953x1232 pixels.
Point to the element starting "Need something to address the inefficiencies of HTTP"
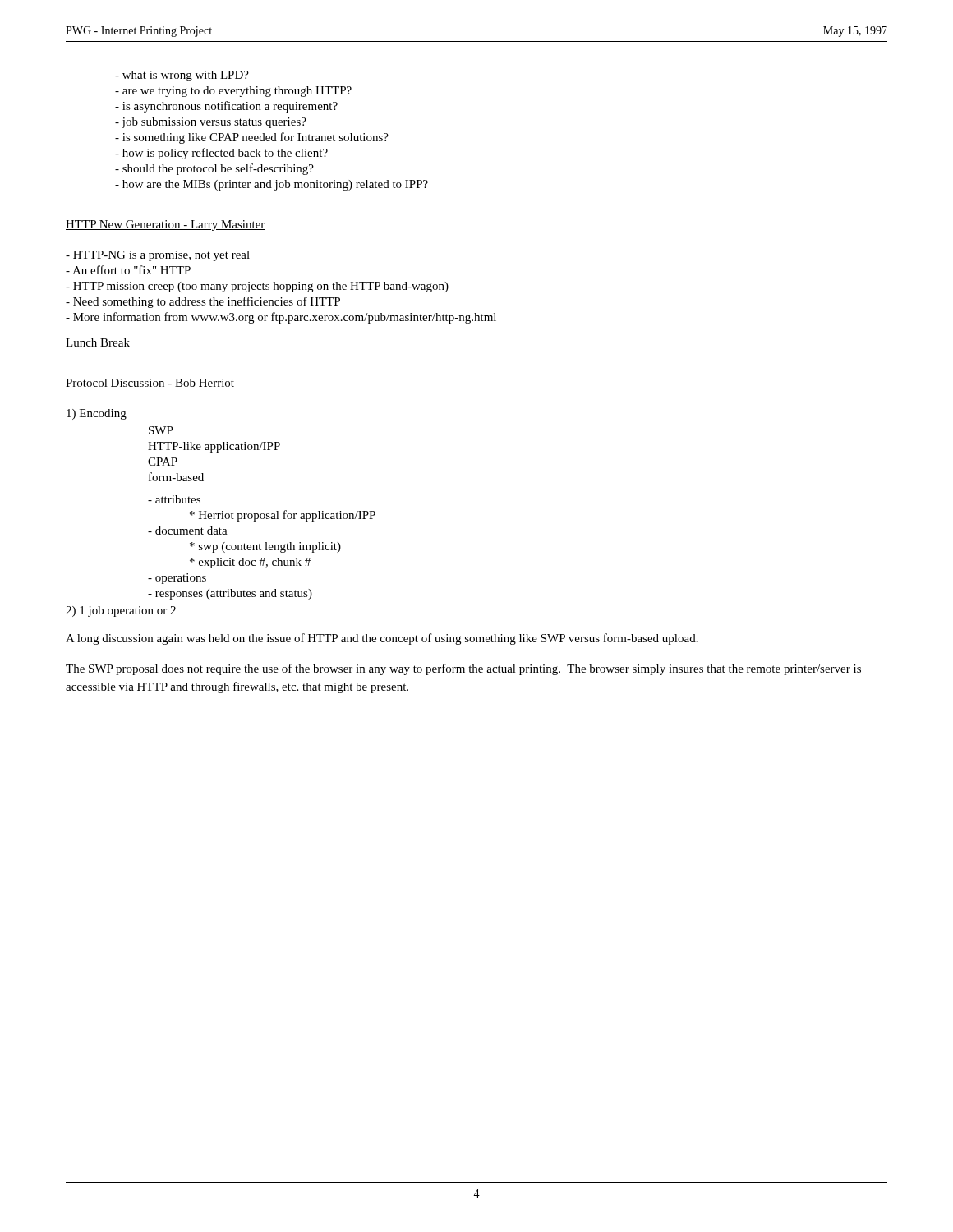203,301
